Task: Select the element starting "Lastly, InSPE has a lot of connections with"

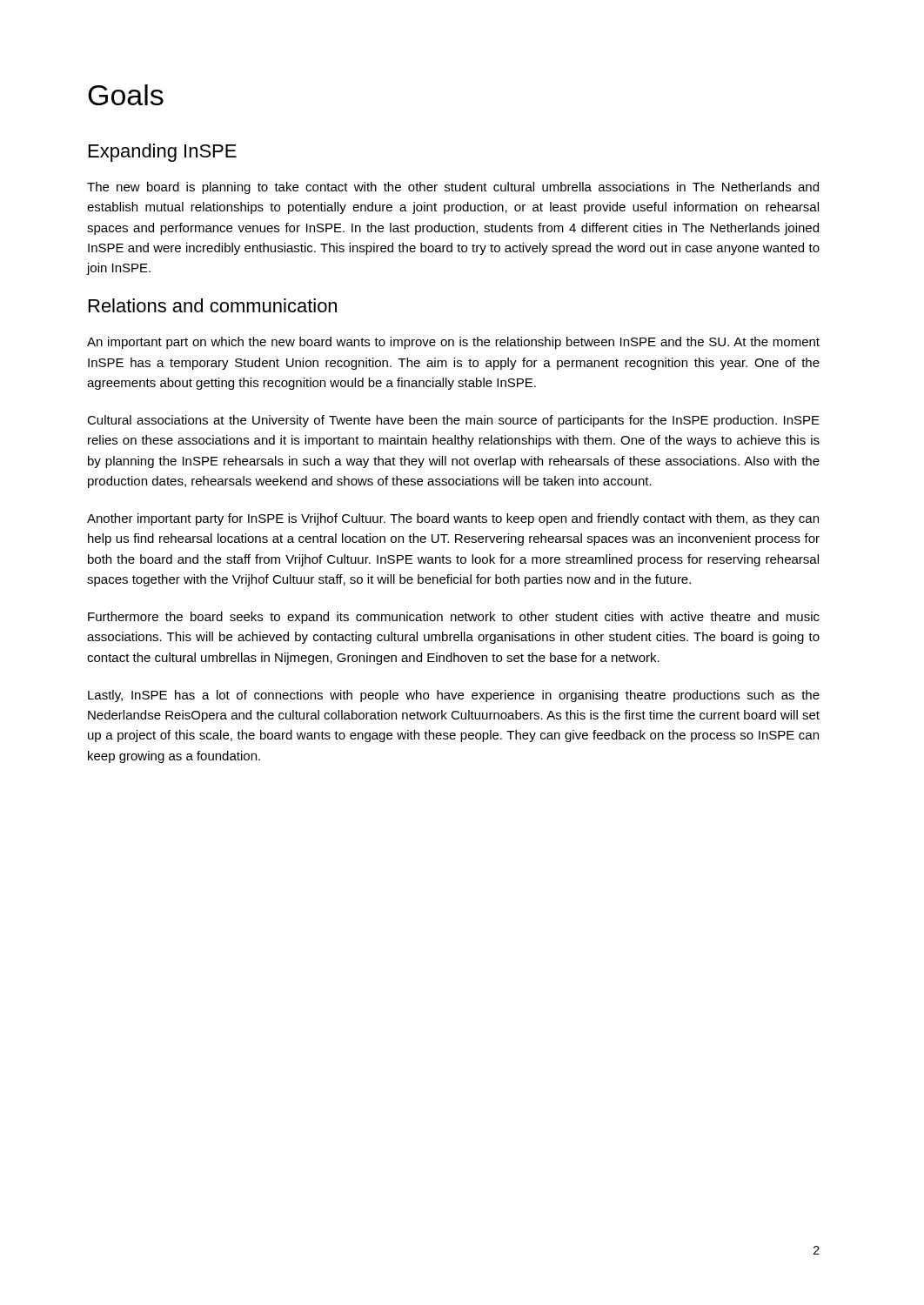Action: (x=453, y=725)
